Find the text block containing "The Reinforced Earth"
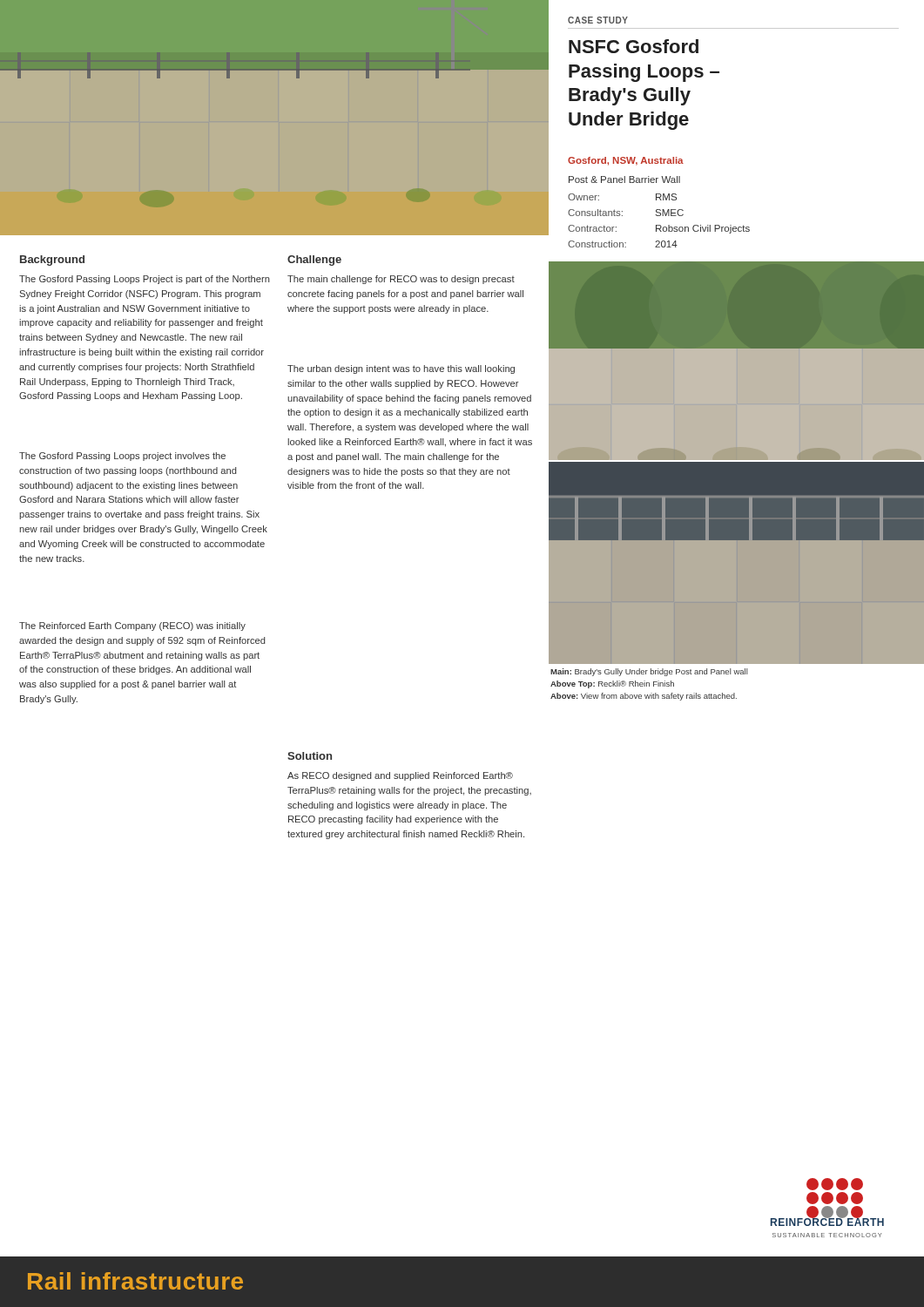924x1307 pixels. (142, 662)
